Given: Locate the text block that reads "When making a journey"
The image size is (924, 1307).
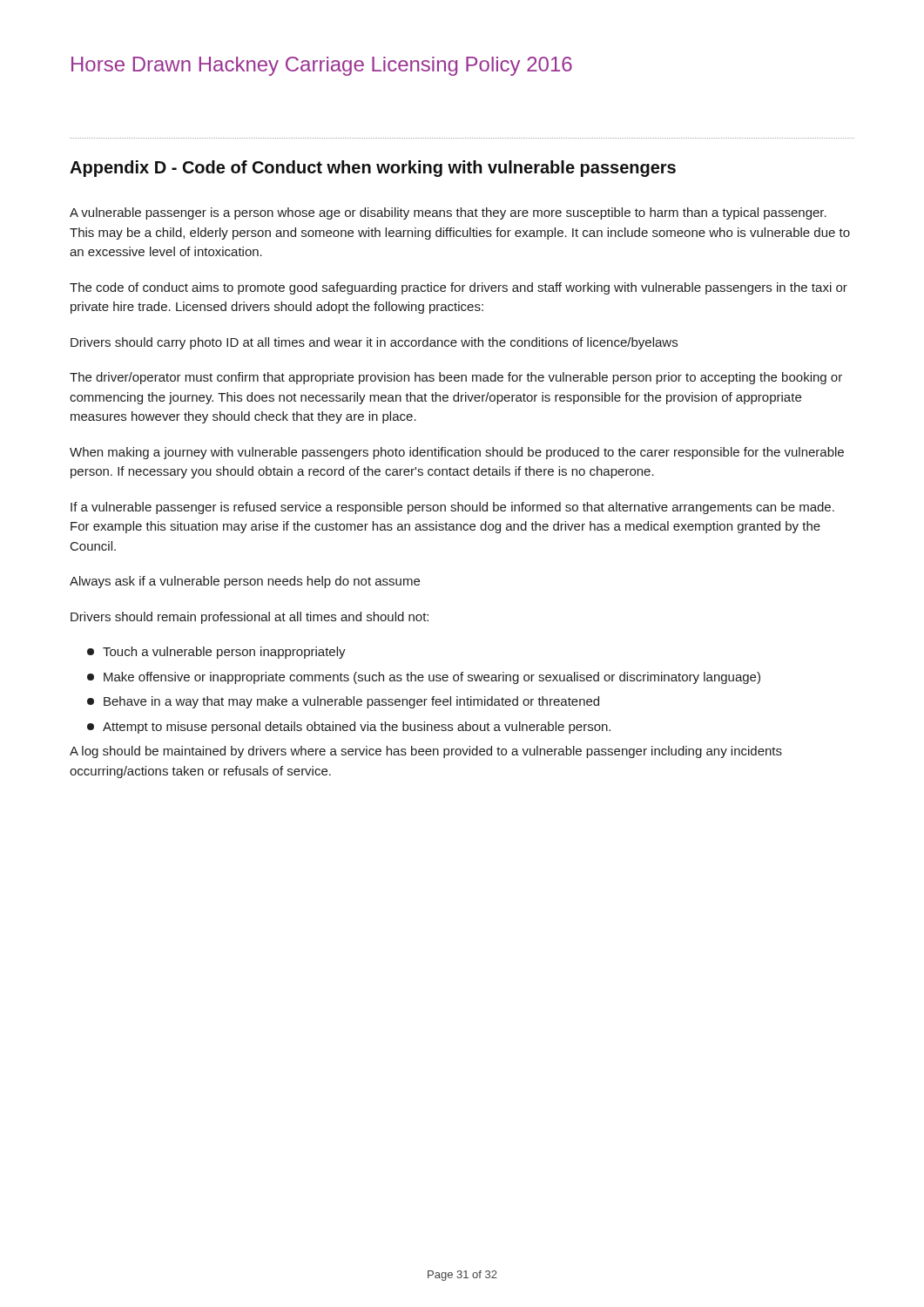Looking at the screenshot, I should (x=457, y=461).
